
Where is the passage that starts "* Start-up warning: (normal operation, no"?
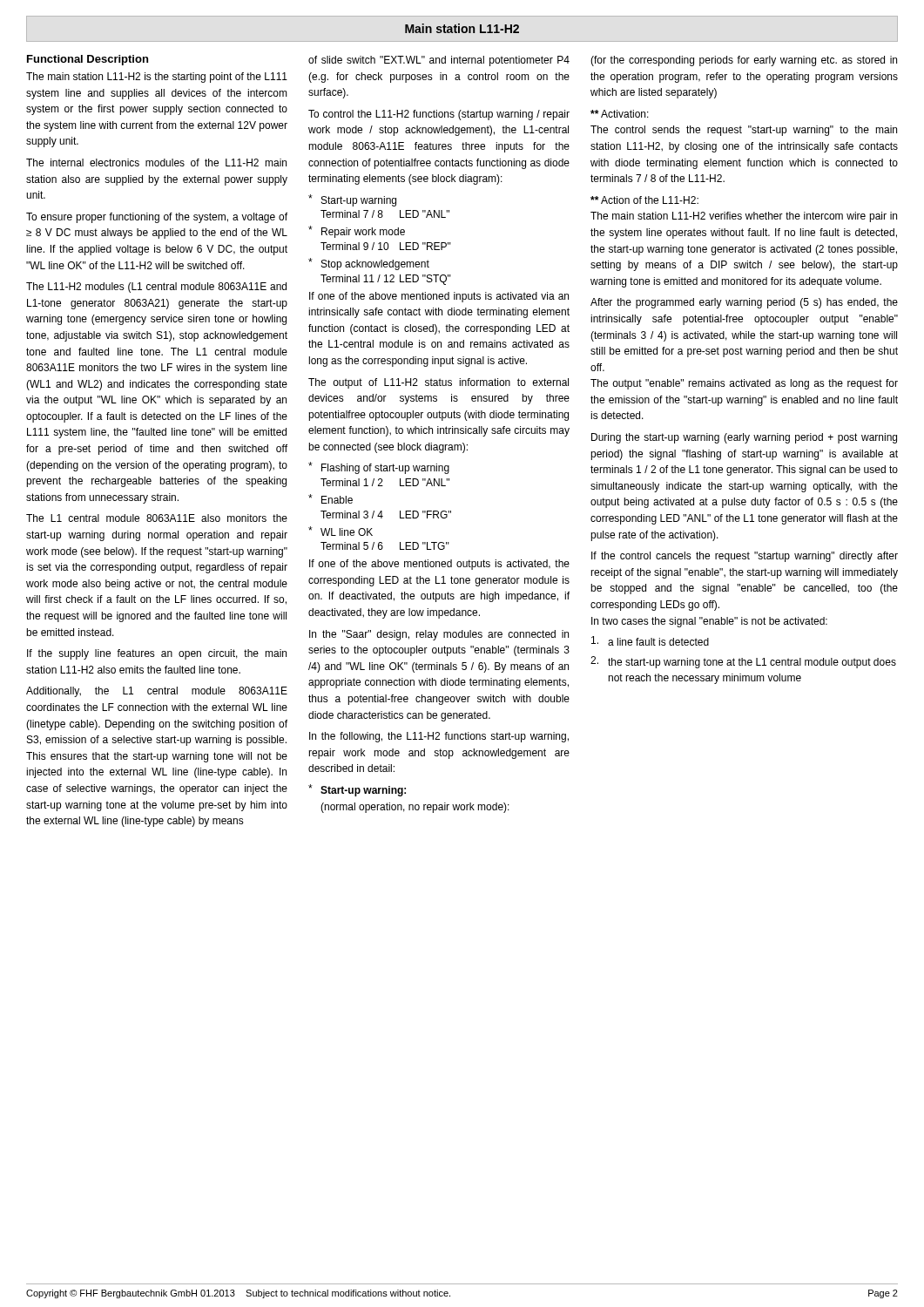pyautogui.click(x=439, y=799)
